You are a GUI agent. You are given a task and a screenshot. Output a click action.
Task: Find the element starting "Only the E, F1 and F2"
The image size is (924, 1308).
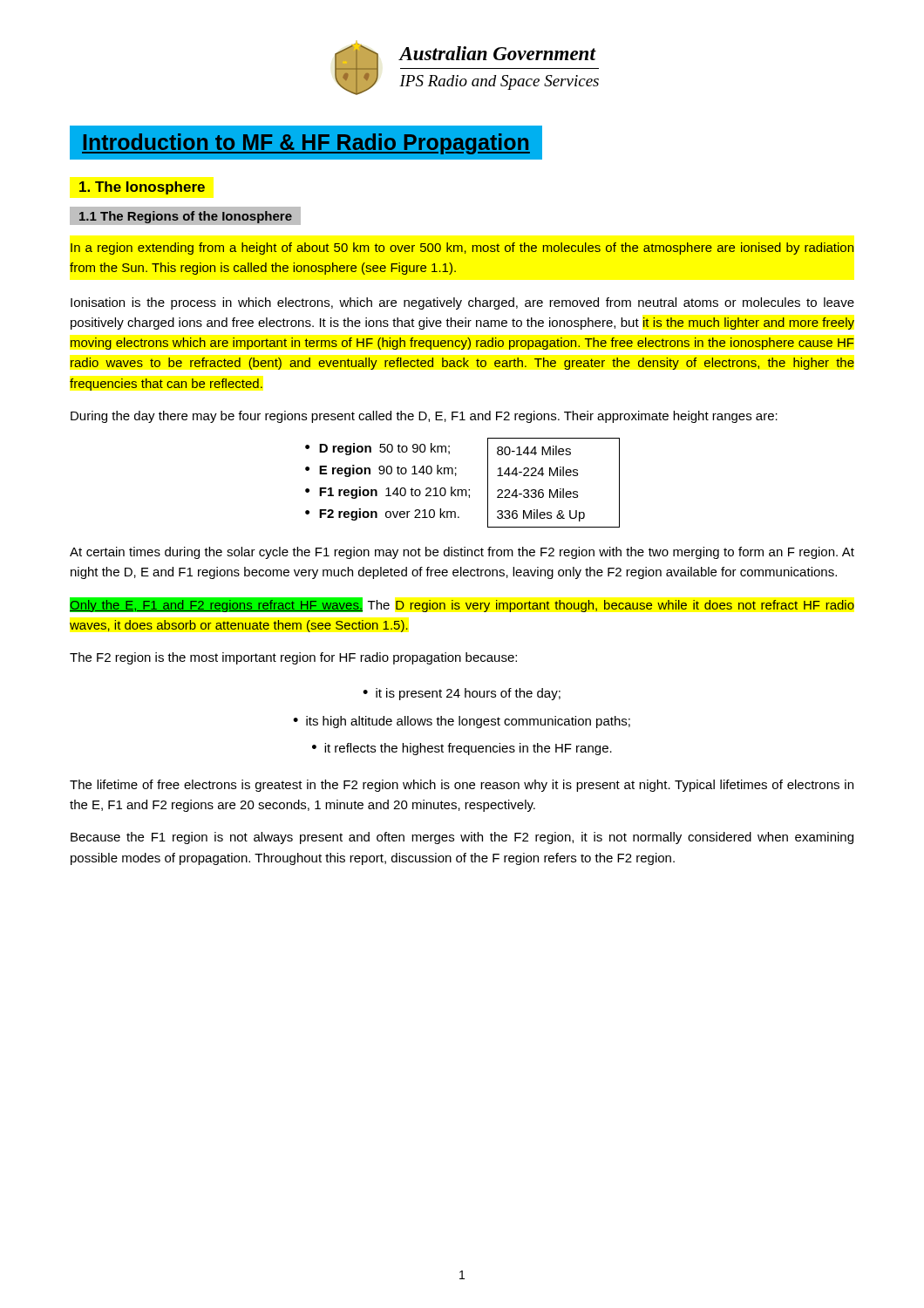point(462,615)
